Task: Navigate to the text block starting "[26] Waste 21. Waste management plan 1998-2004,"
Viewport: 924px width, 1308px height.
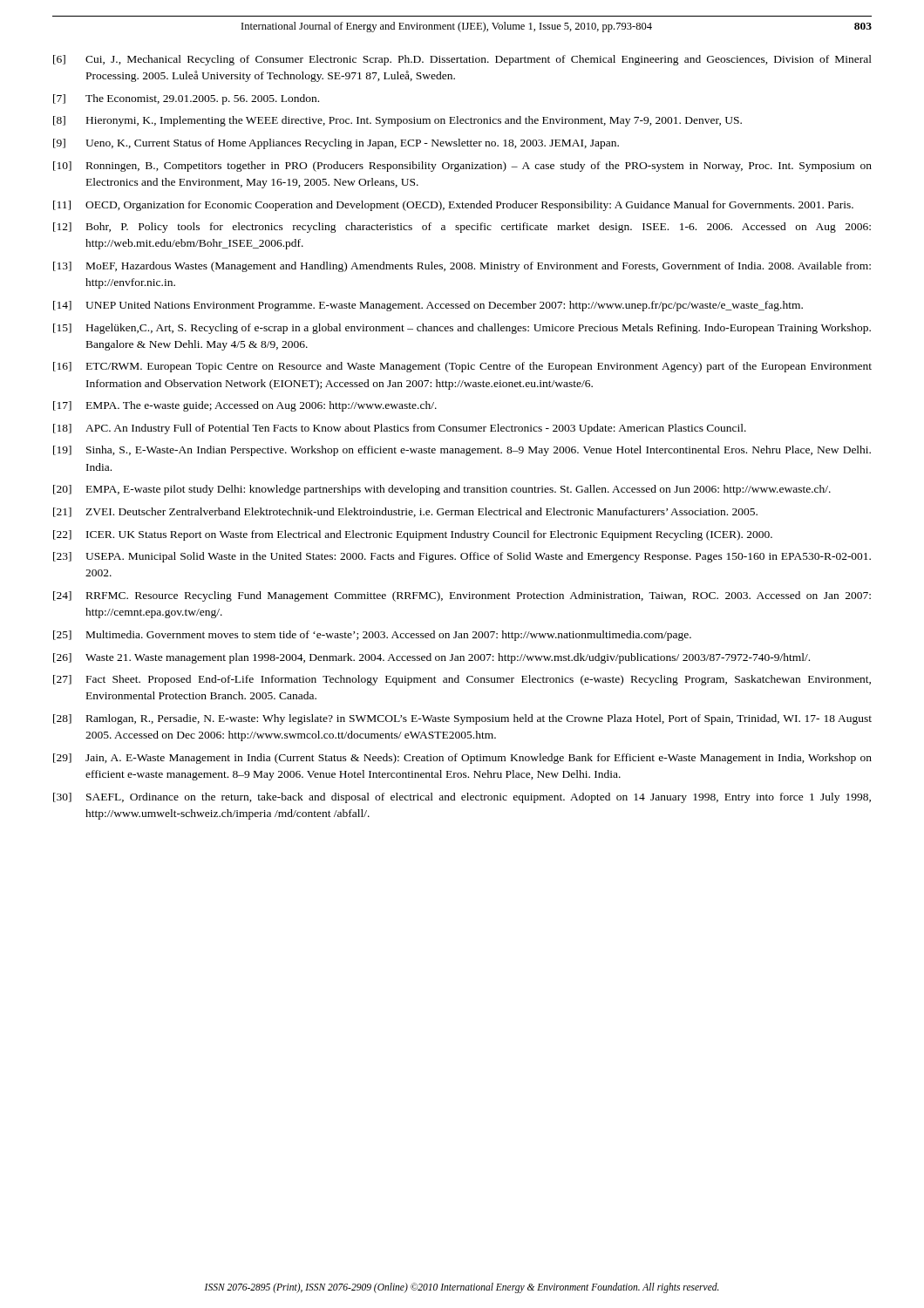Action: coord(462,657)
